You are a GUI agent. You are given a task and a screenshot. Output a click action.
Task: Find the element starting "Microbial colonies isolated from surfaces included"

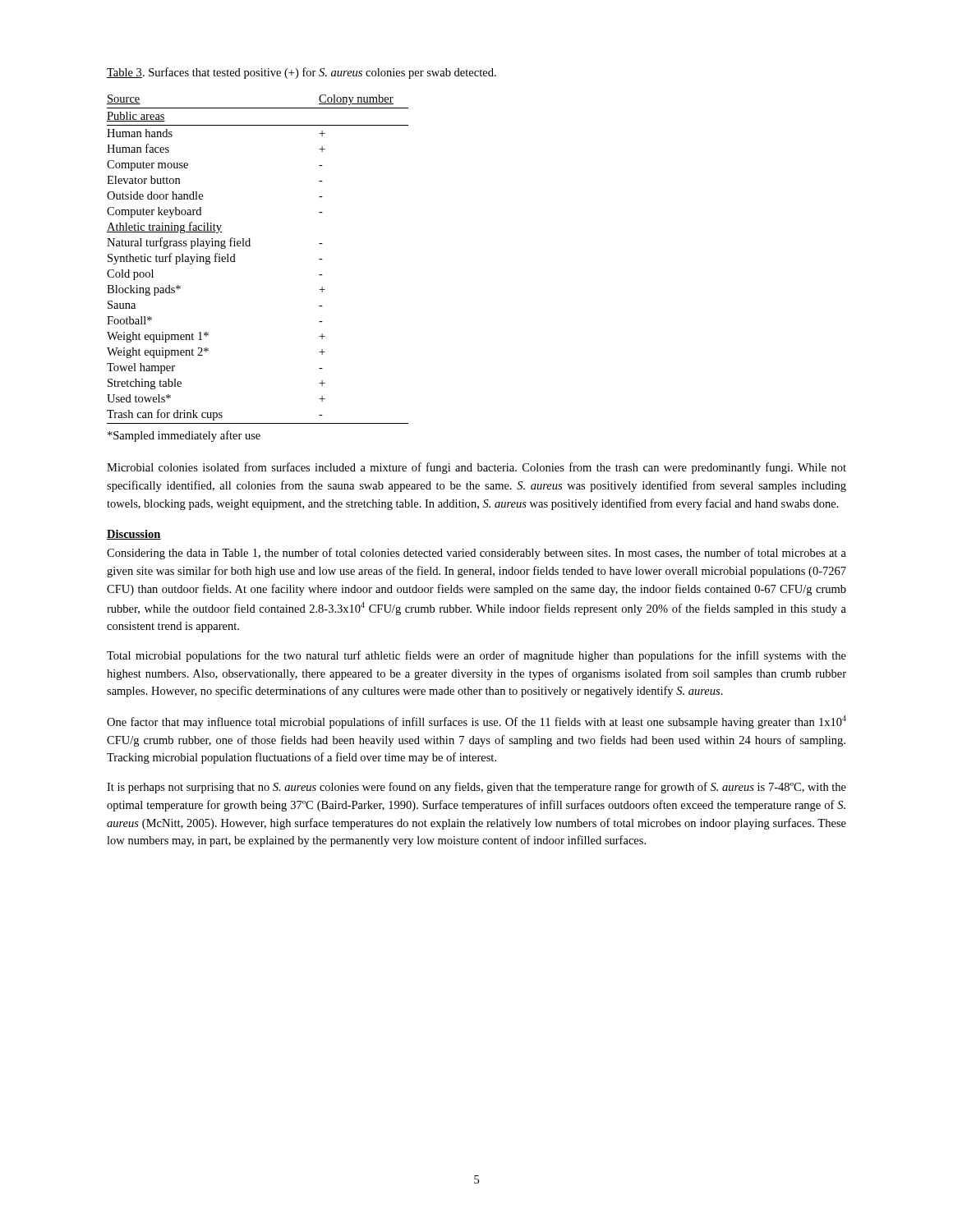[476, 485]
